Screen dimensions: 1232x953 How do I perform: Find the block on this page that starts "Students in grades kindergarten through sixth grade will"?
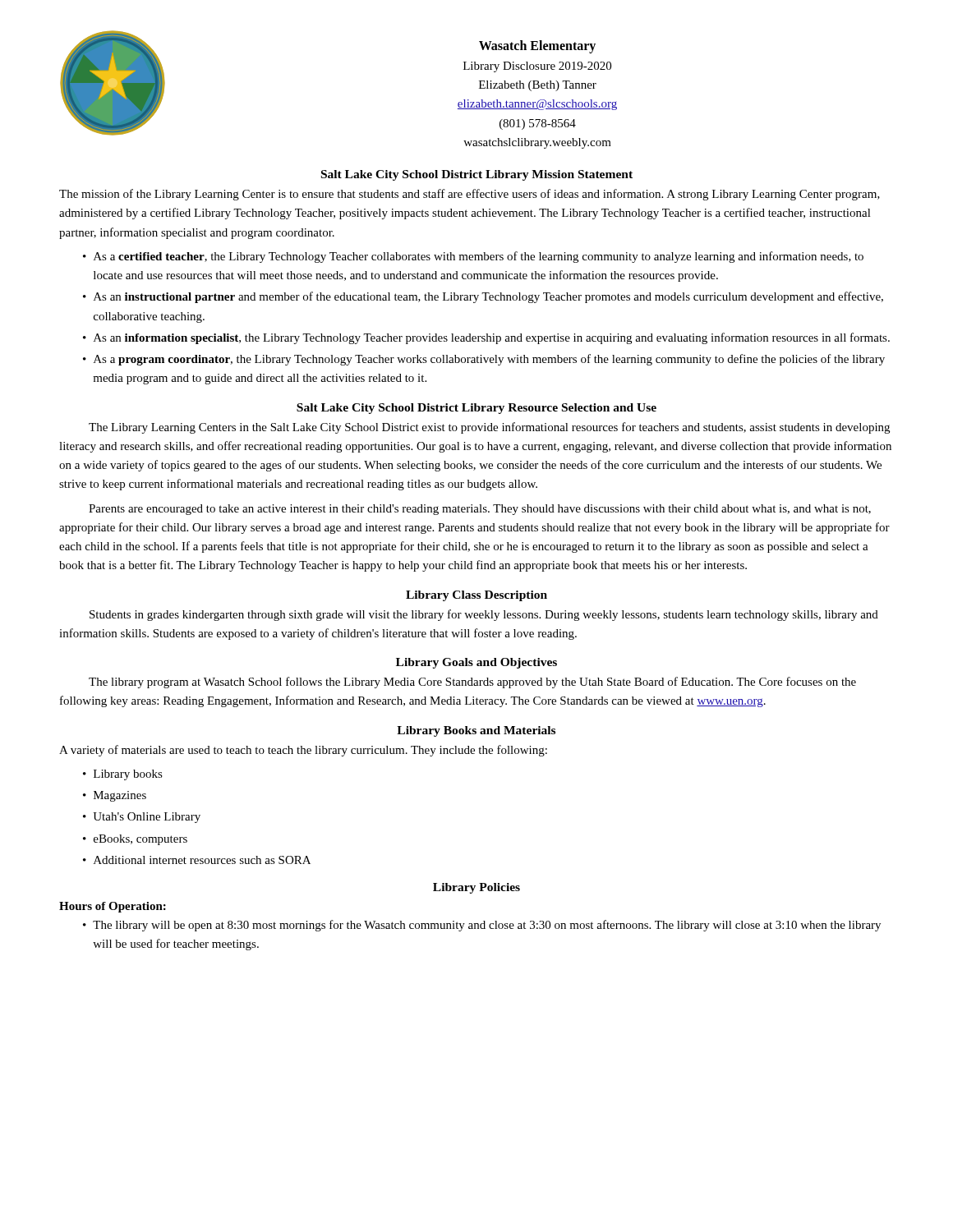pos(469,624)
